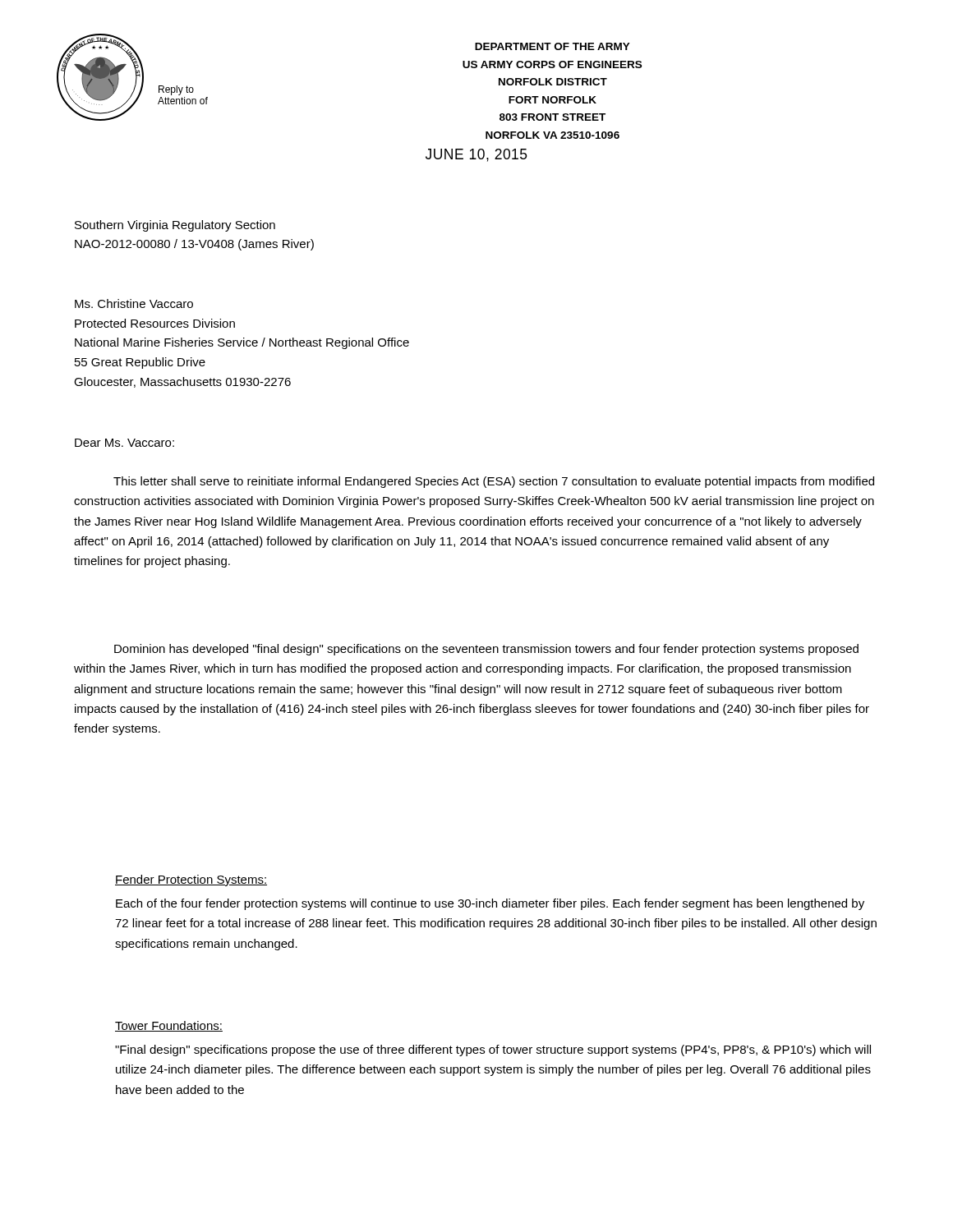The width and height of the screenshot is (953, 1232).
Task: Where is the passage that starts ""Final design" specifications propose the use of"?
Action: [x=493, y=1069]
